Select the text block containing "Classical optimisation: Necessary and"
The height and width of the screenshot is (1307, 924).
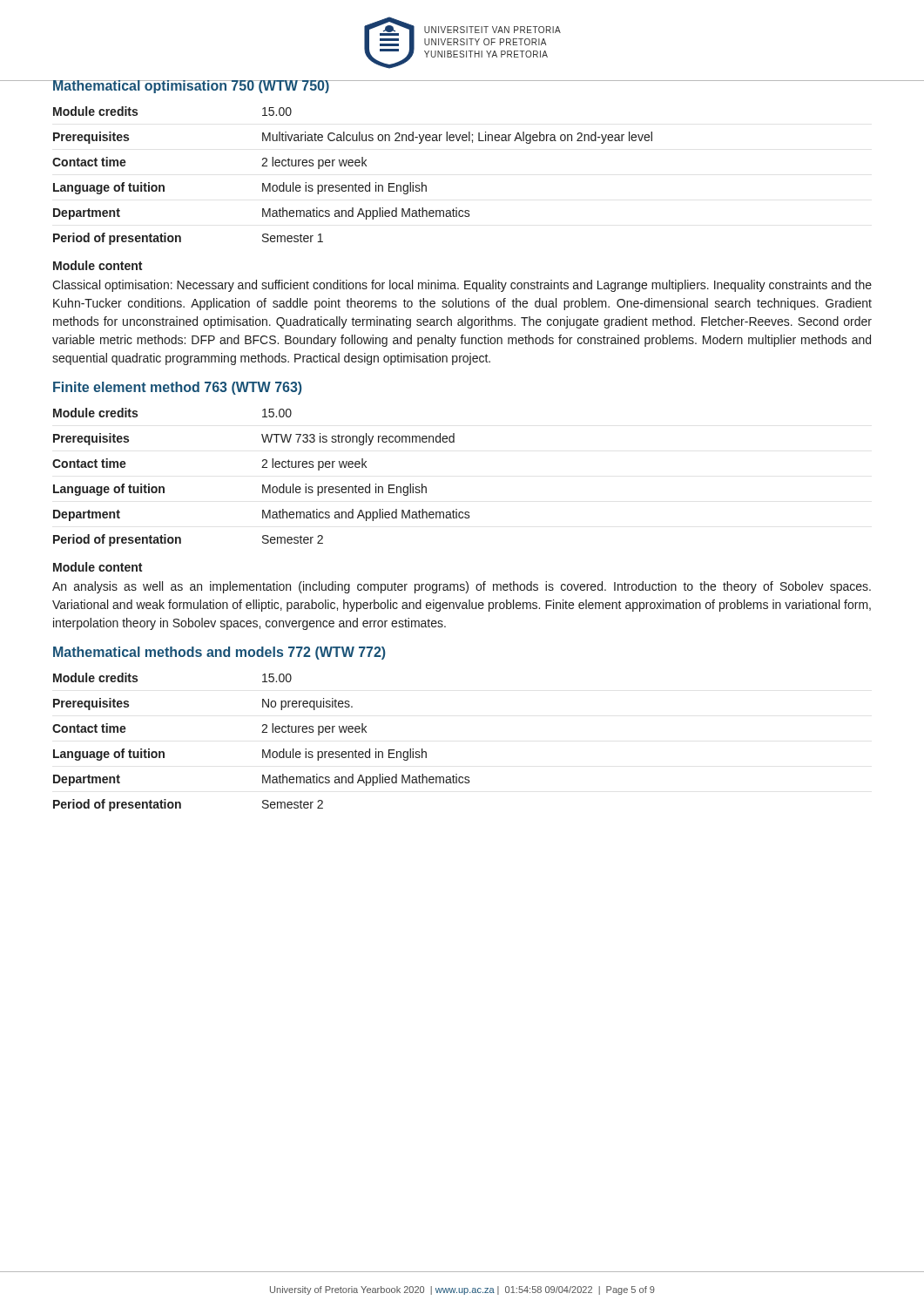tap(462, 322)
